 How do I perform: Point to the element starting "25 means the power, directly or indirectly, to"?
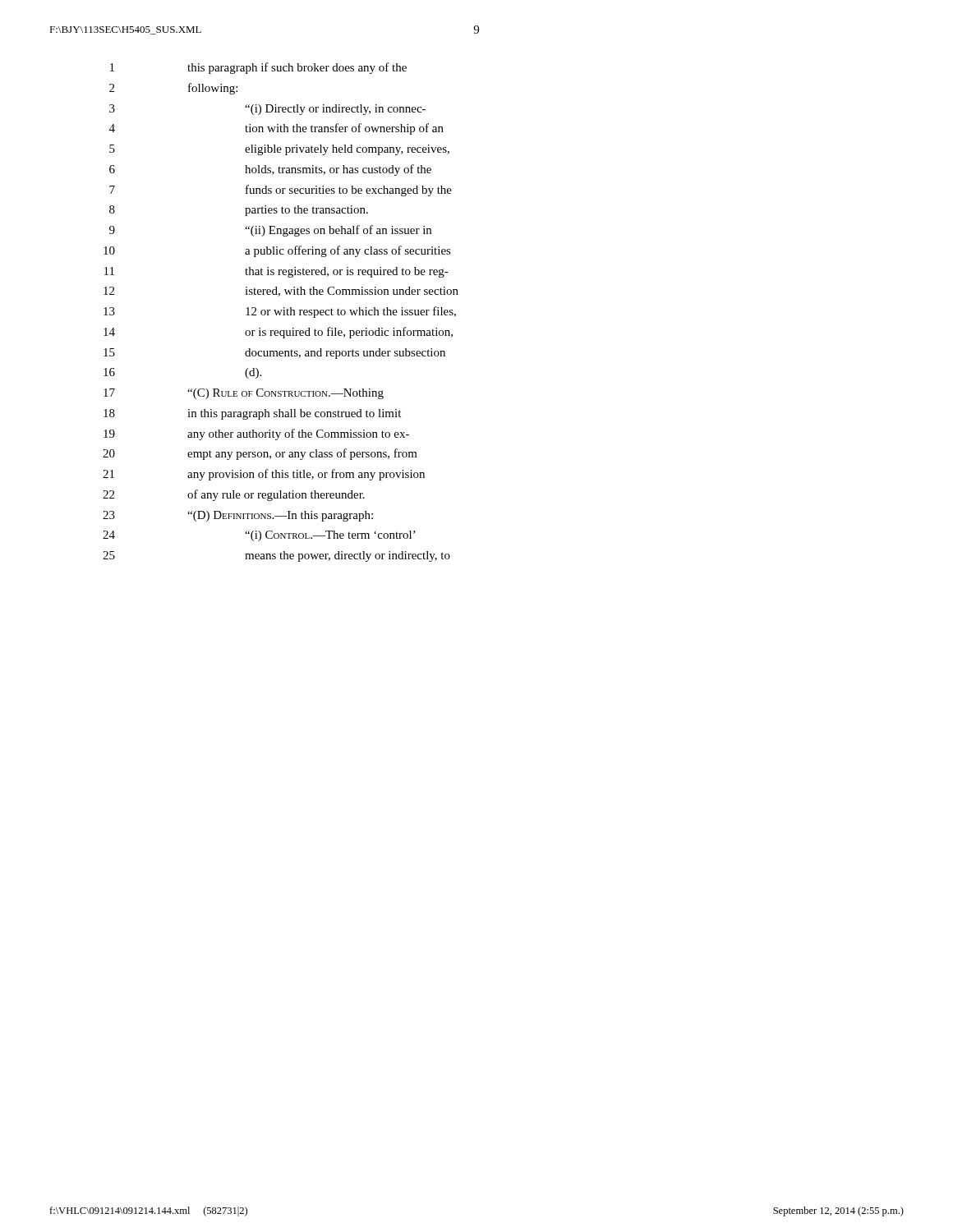tap(276, 556)
